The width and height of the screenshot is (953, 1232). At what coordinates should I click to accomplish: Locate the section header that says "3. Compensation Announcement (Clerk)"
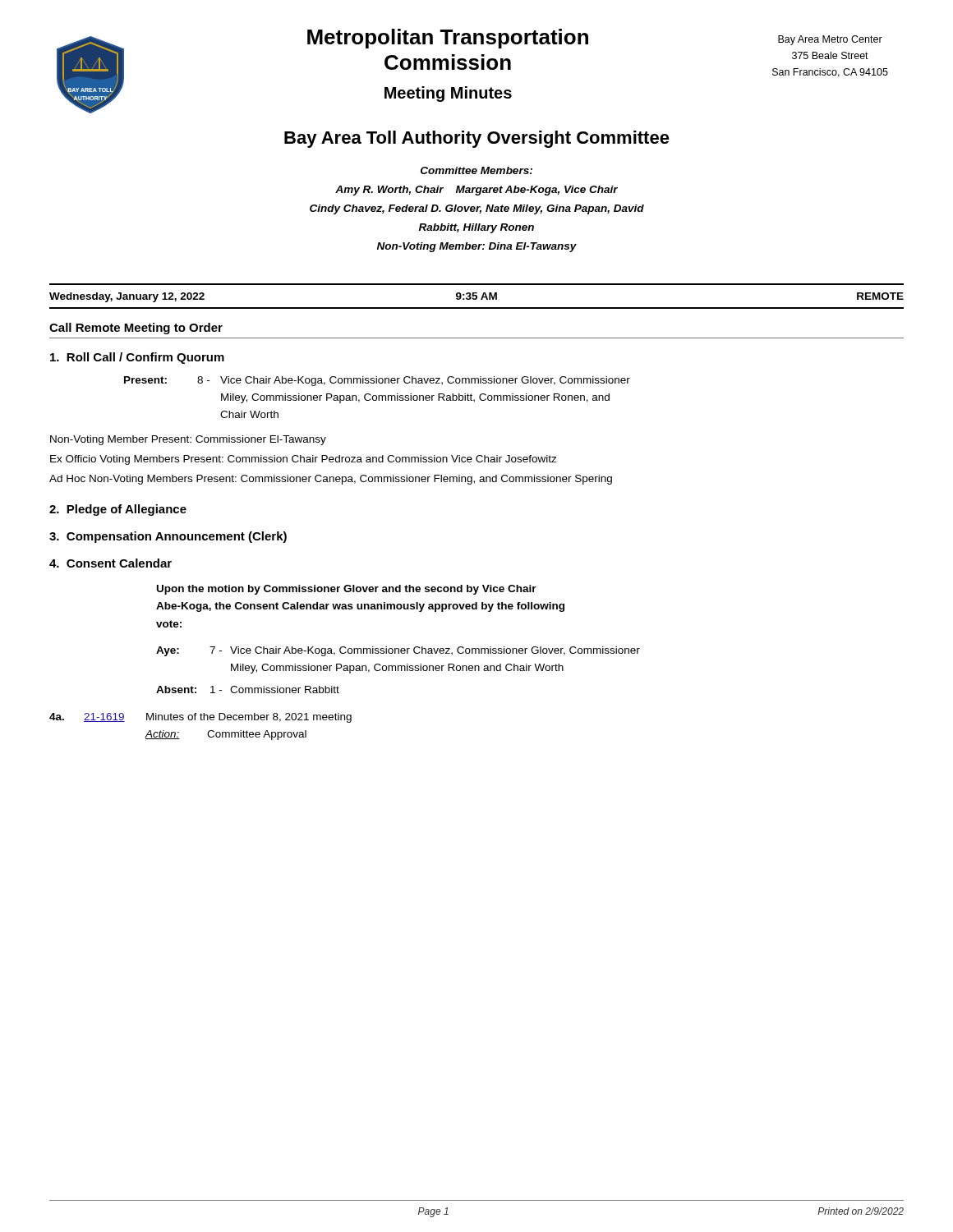tap(168, 536)
